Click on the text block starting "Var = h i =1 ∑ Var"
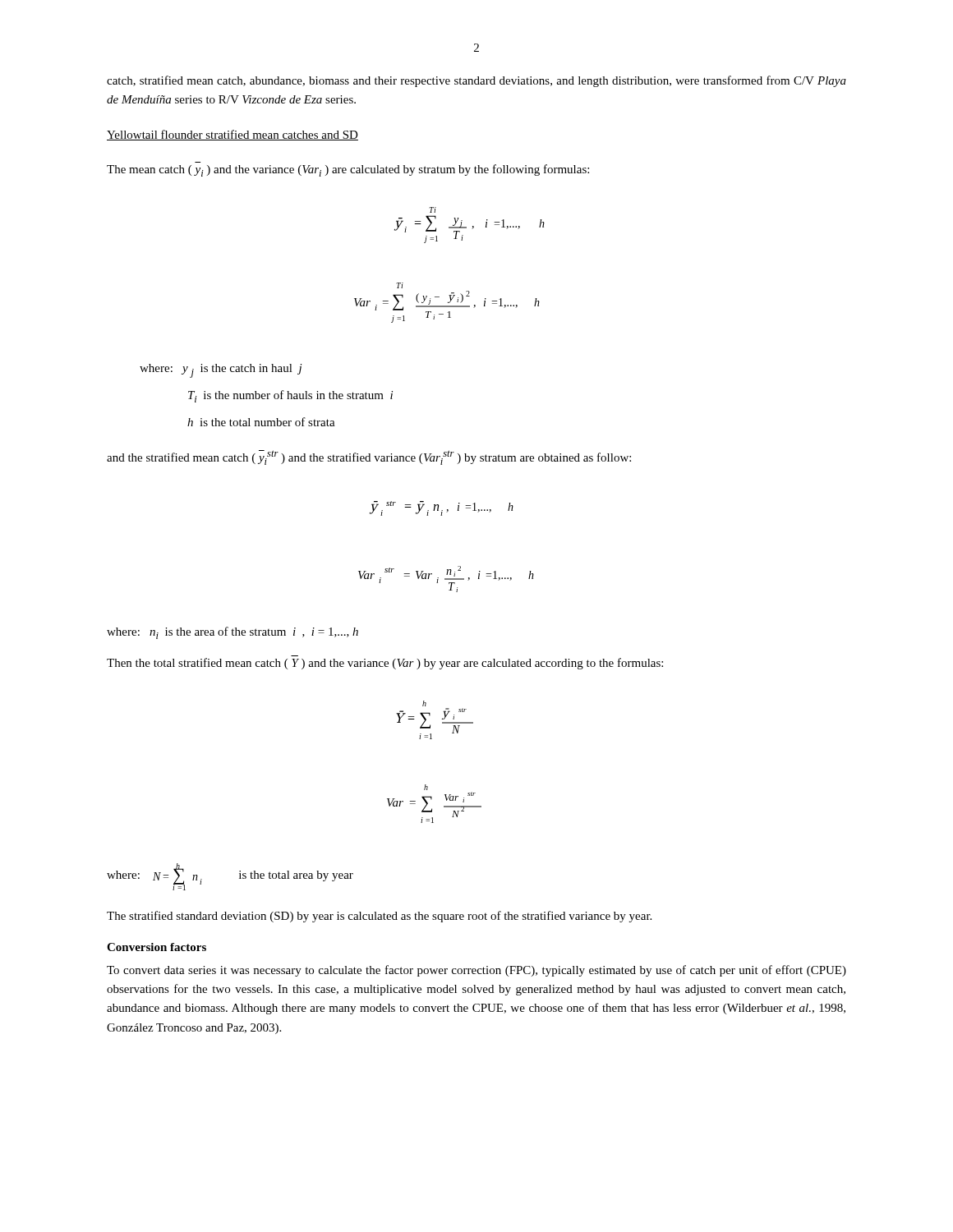Viewport: 953px width, 1232px height. coord(476,804)
